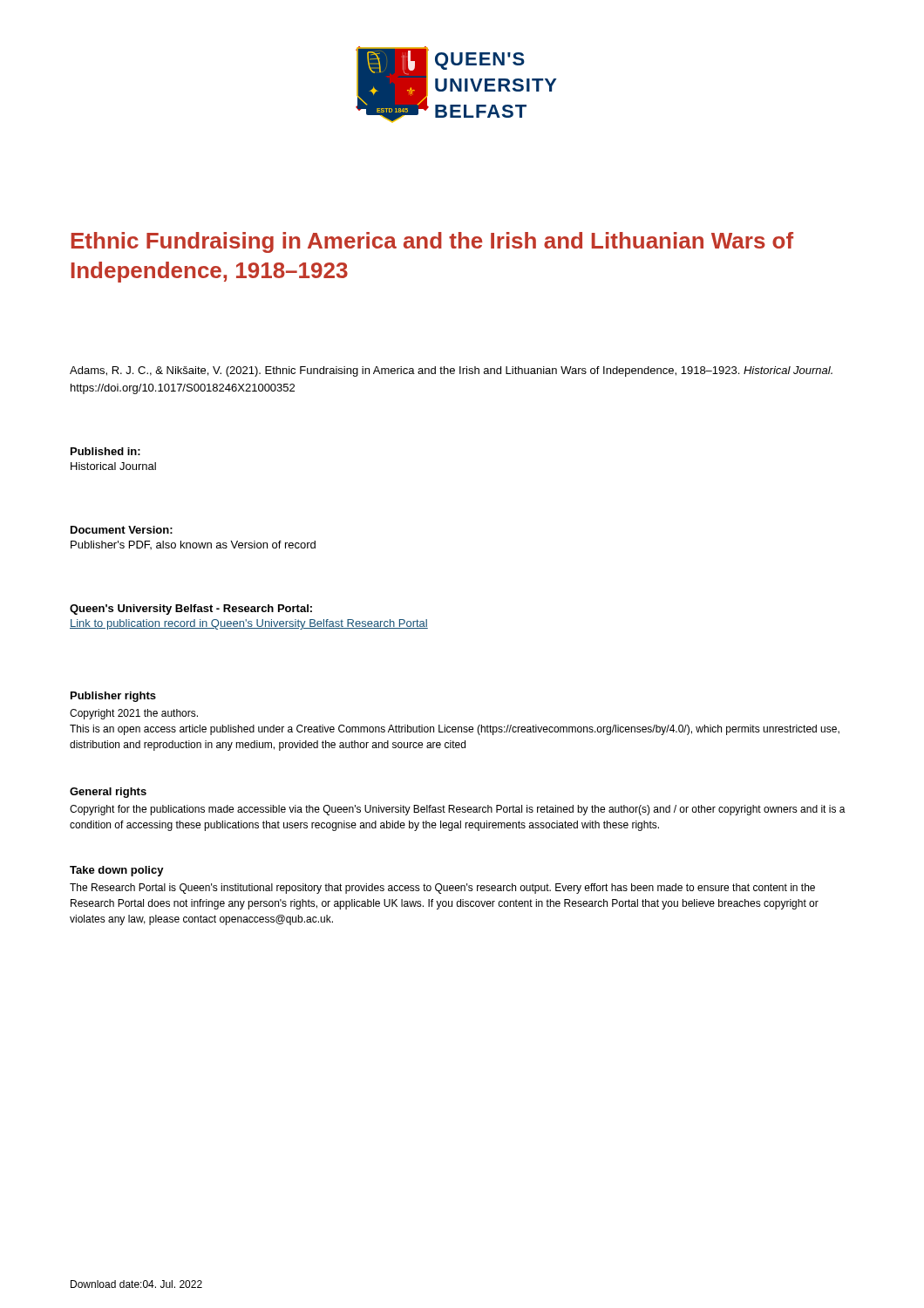Point to the passage starting "Take down policy The Research Portal is"
The height and width of the screenshot is (1308, 924).
462,895
